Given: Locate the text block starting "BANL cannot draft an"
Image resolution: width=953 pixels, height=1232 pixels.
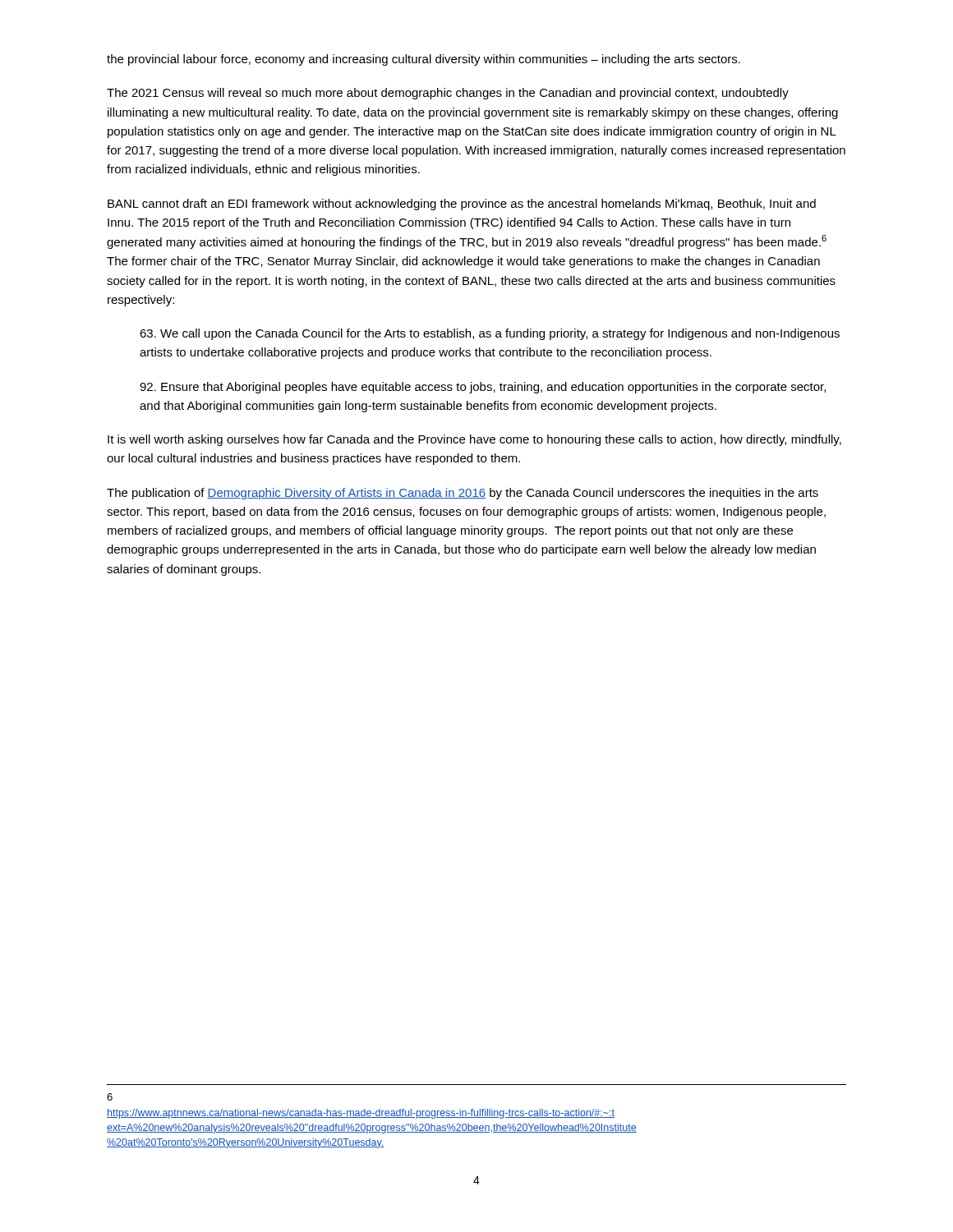Looking at the screenshot, I should pos(471,251).
